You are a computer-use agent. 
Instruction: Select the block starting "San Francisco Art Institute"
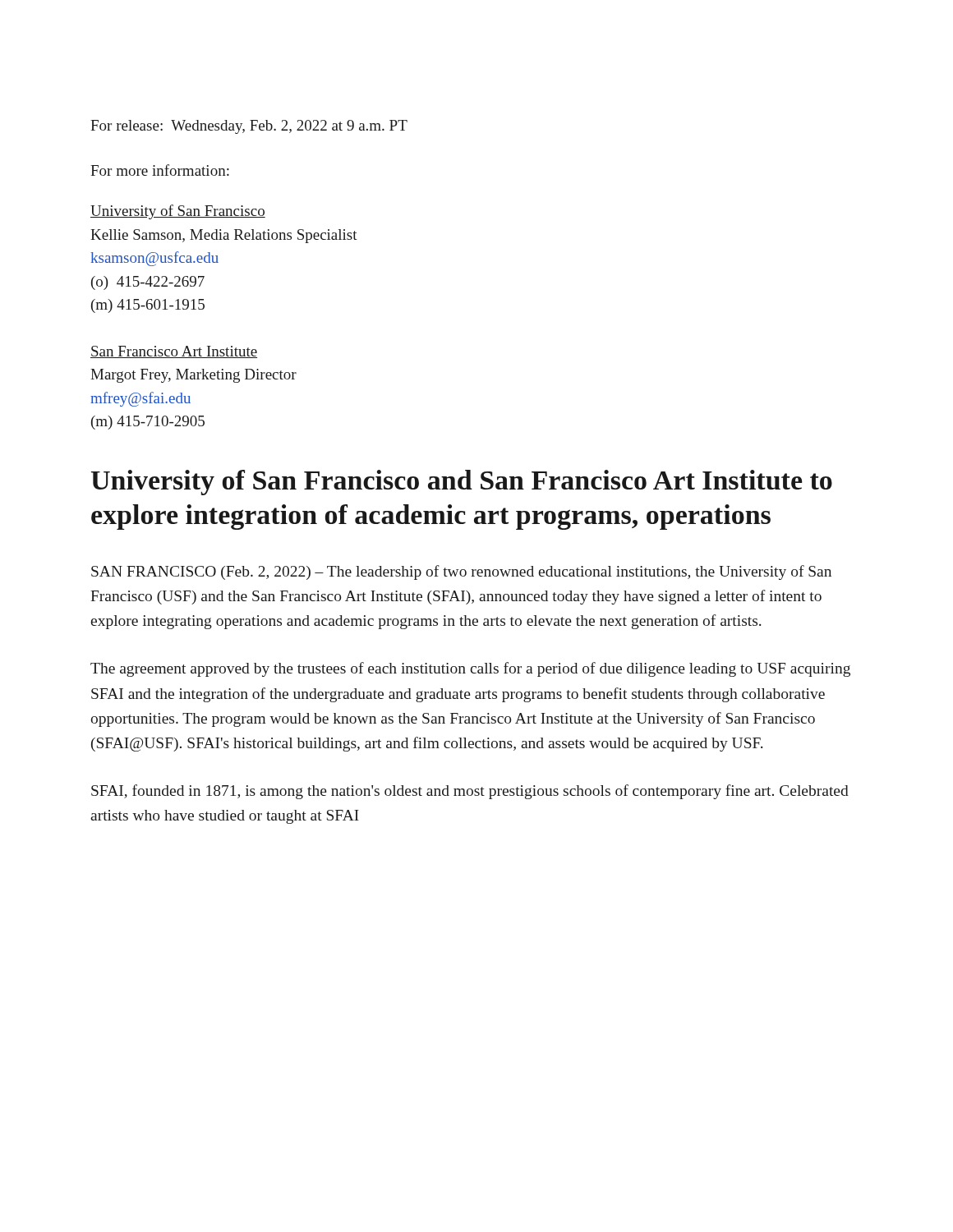pyautogui.click(x=174, y=352)
